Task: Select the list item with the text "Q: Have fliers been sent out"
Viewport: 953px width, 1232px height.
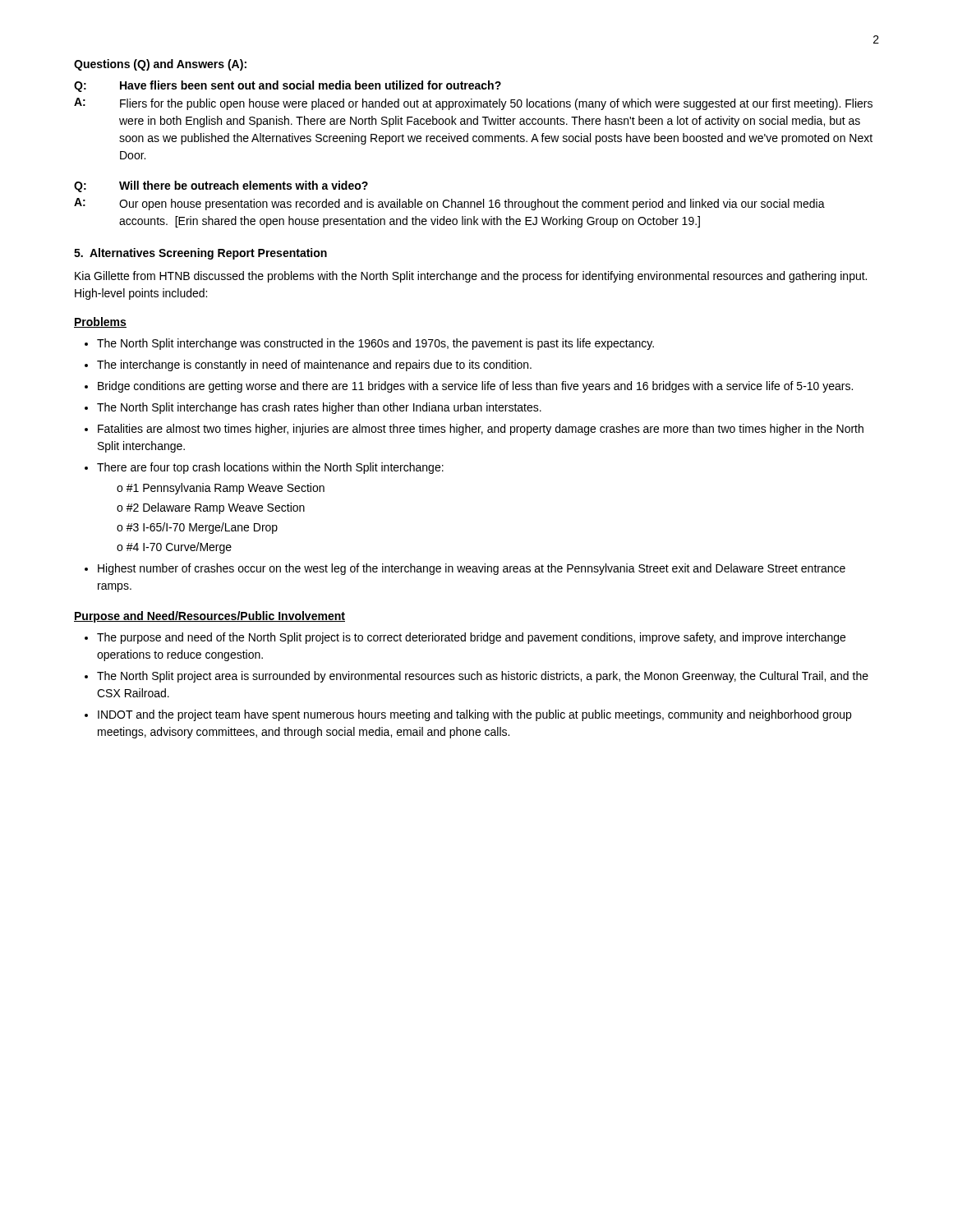Action: 476,122
